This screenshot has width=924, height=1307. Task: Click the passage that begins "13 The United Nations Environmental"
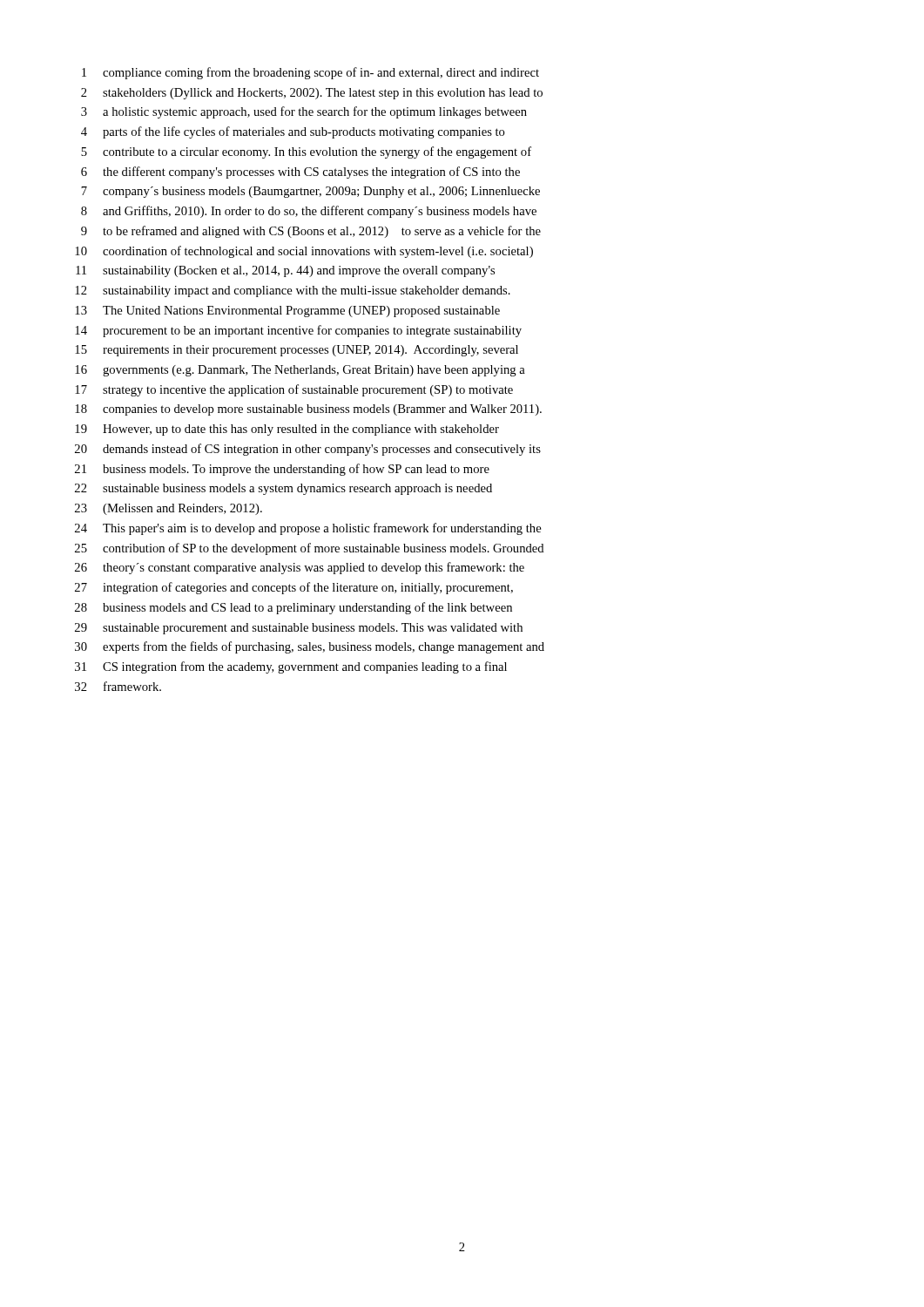(281, 310)
